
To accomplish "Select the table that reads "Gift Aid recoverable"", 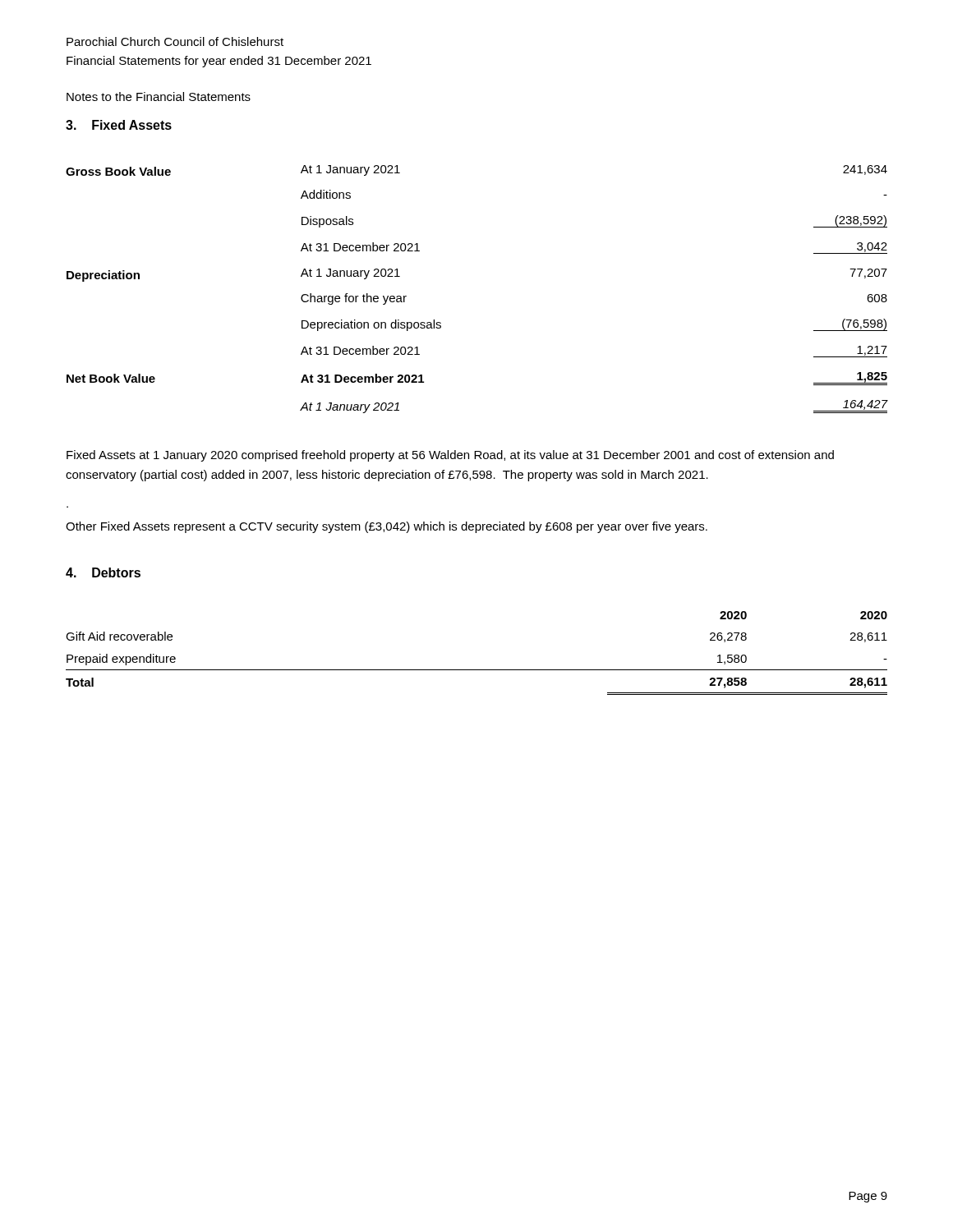I will click(x=476, y=649).
